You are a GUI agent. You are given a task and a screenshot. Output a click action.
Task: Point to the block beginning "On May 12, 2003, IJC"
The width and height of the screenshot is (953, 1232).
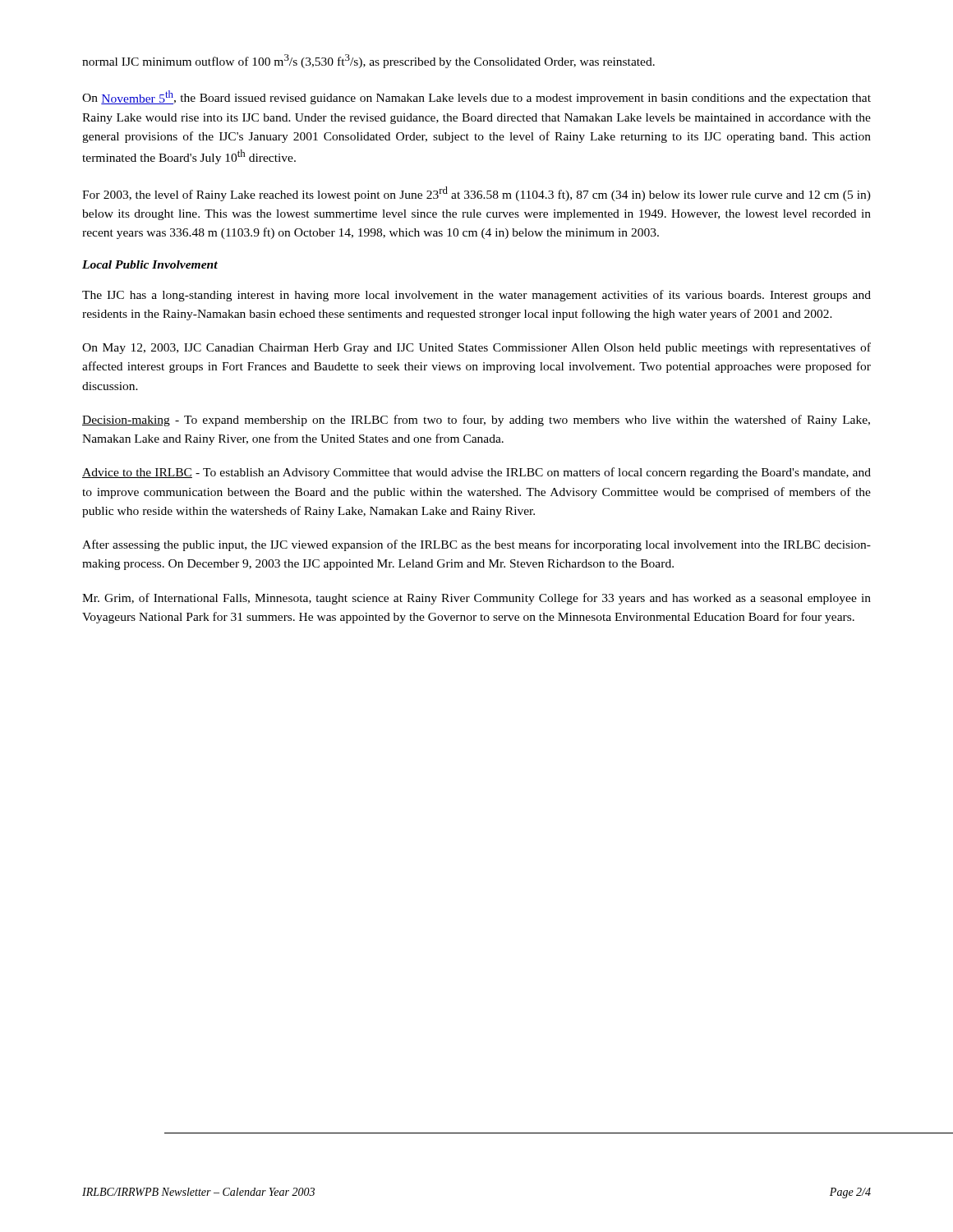pos(476,366)
